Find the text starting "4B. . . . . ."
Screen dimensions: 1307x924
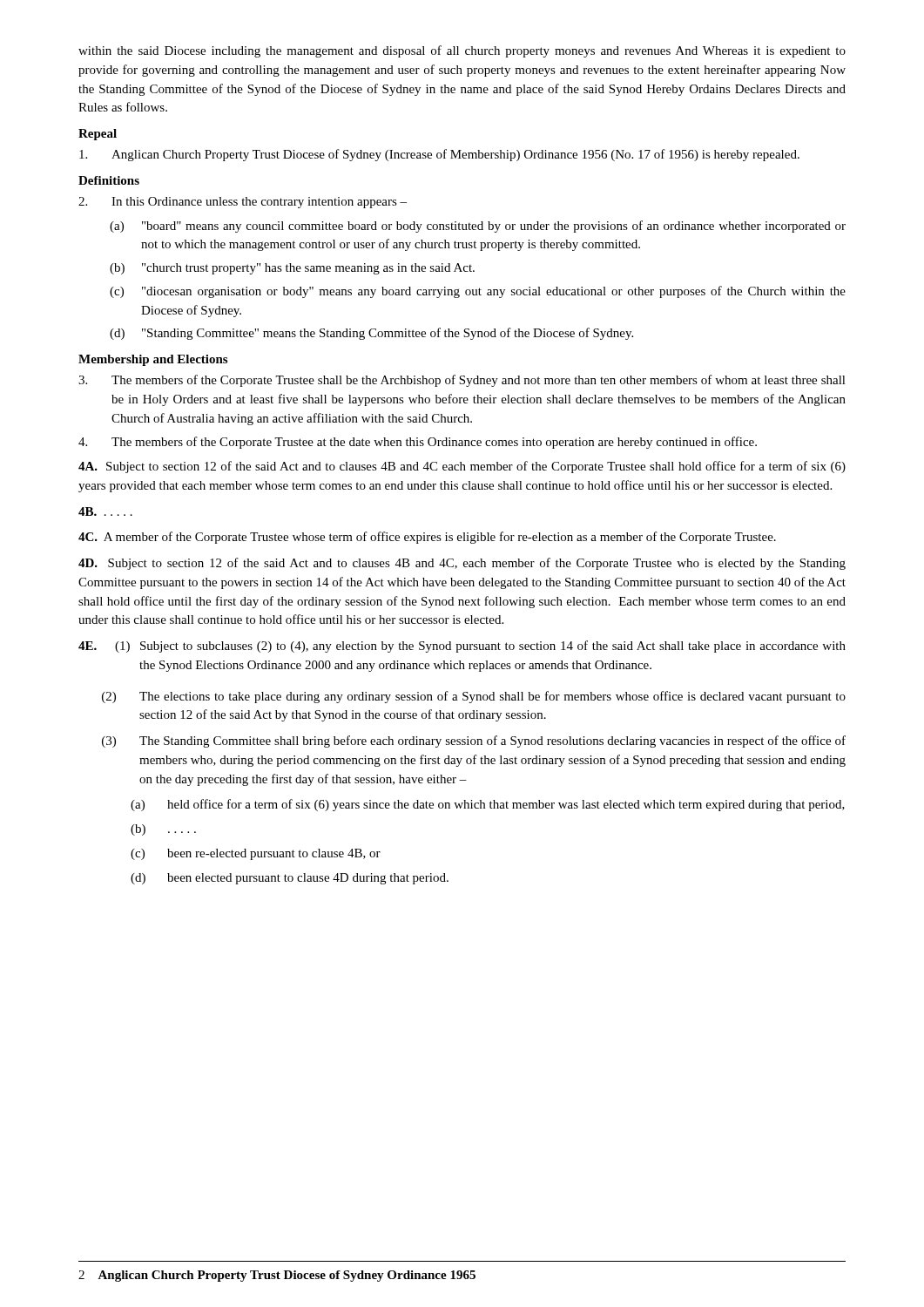(105, 511)
